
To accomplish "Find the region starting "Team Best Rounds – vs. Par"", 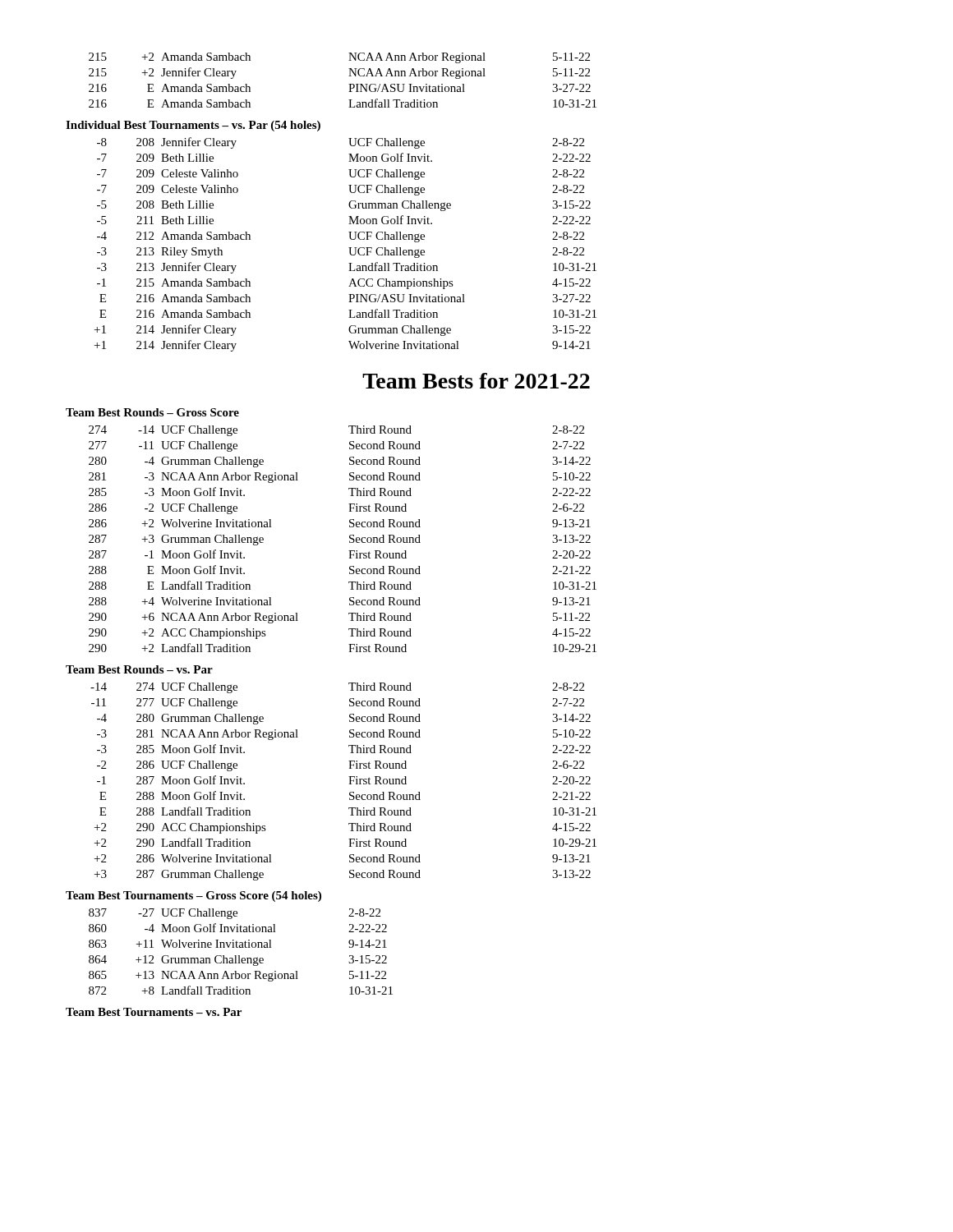I will tap(139, 669).
